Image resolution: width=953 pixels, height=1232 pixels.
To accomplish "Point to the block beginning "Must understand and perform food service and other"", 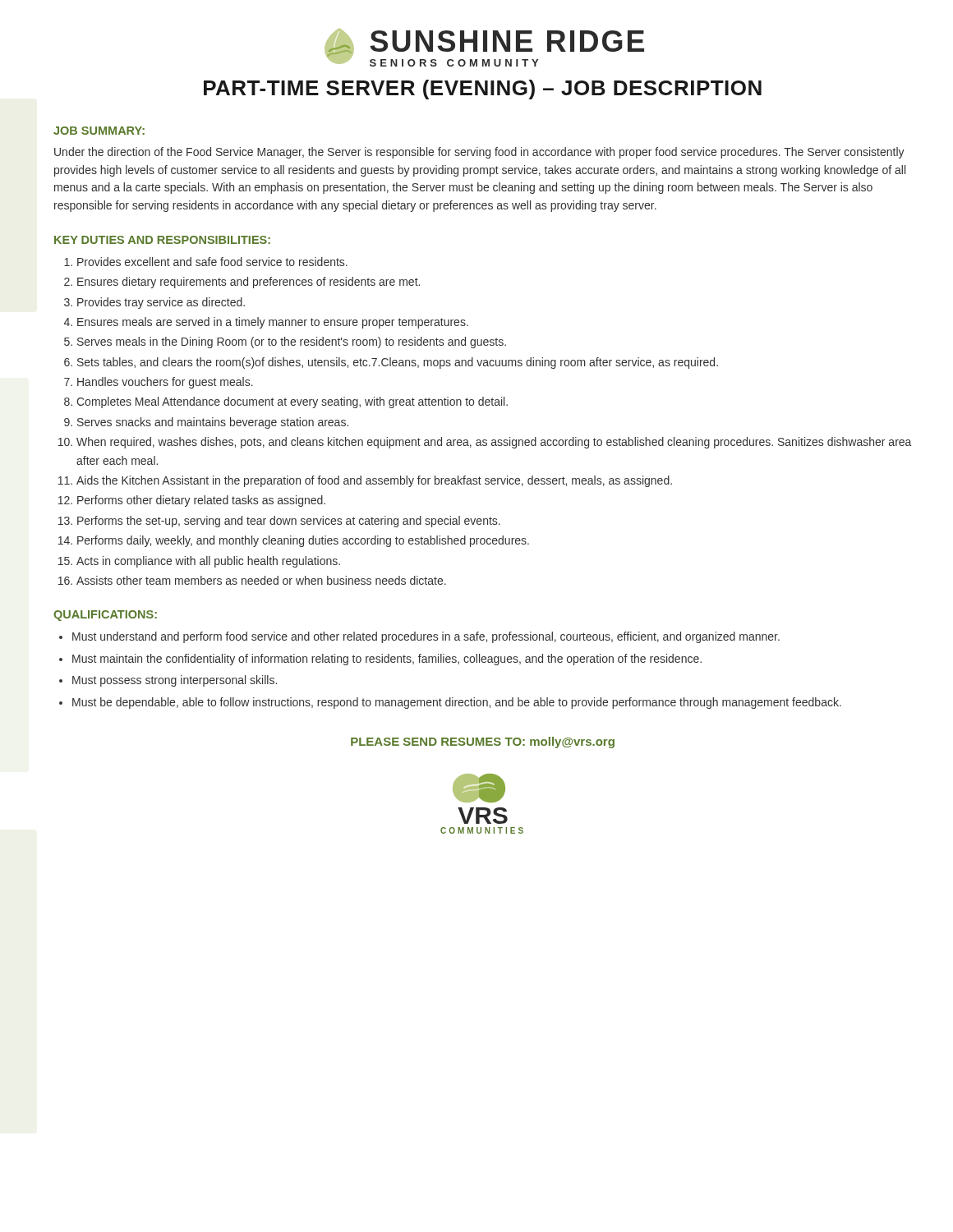I will pos(426,637).
